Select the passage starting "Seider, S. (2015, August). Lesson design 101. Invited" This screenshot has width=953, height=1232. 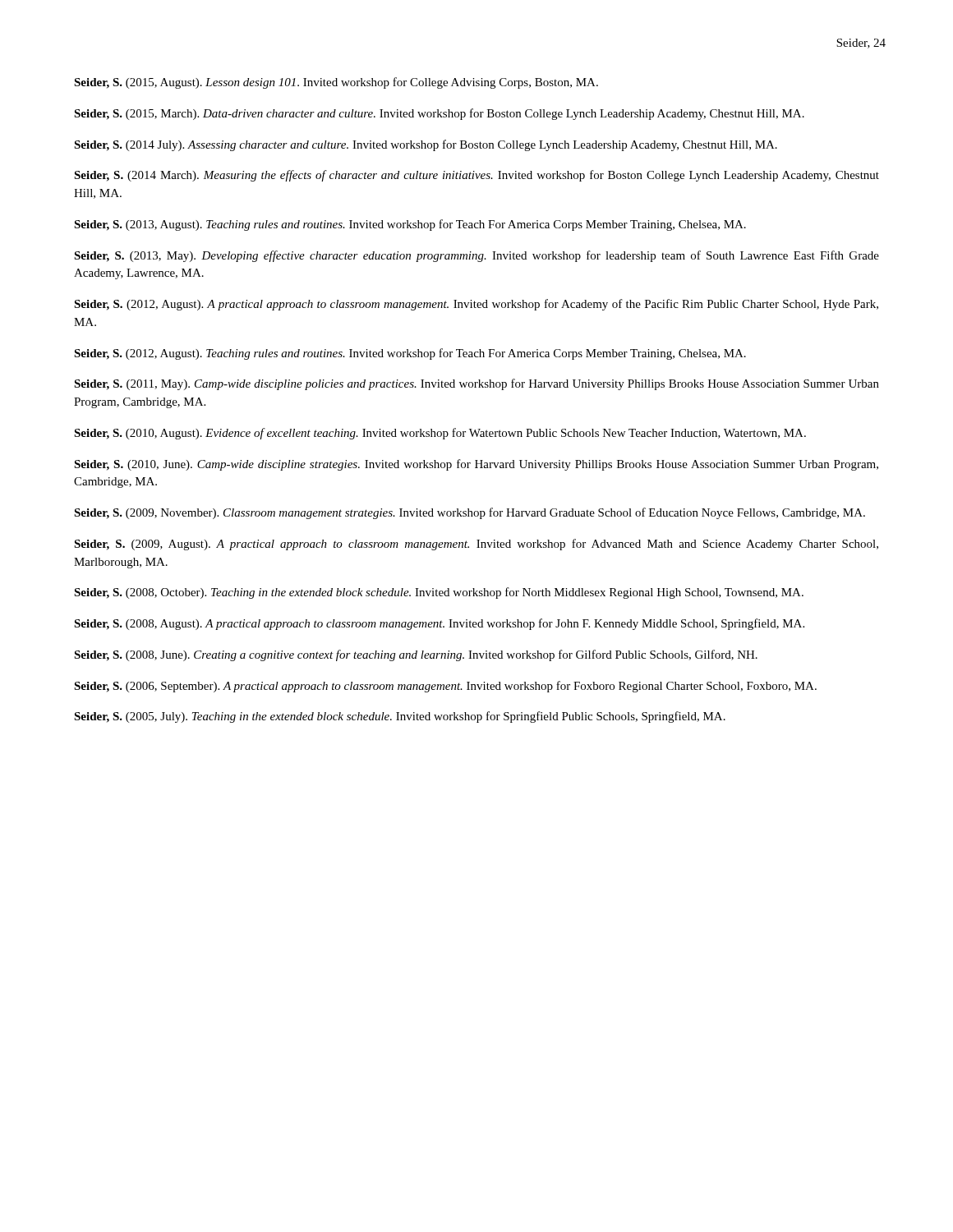coord(336,82)
